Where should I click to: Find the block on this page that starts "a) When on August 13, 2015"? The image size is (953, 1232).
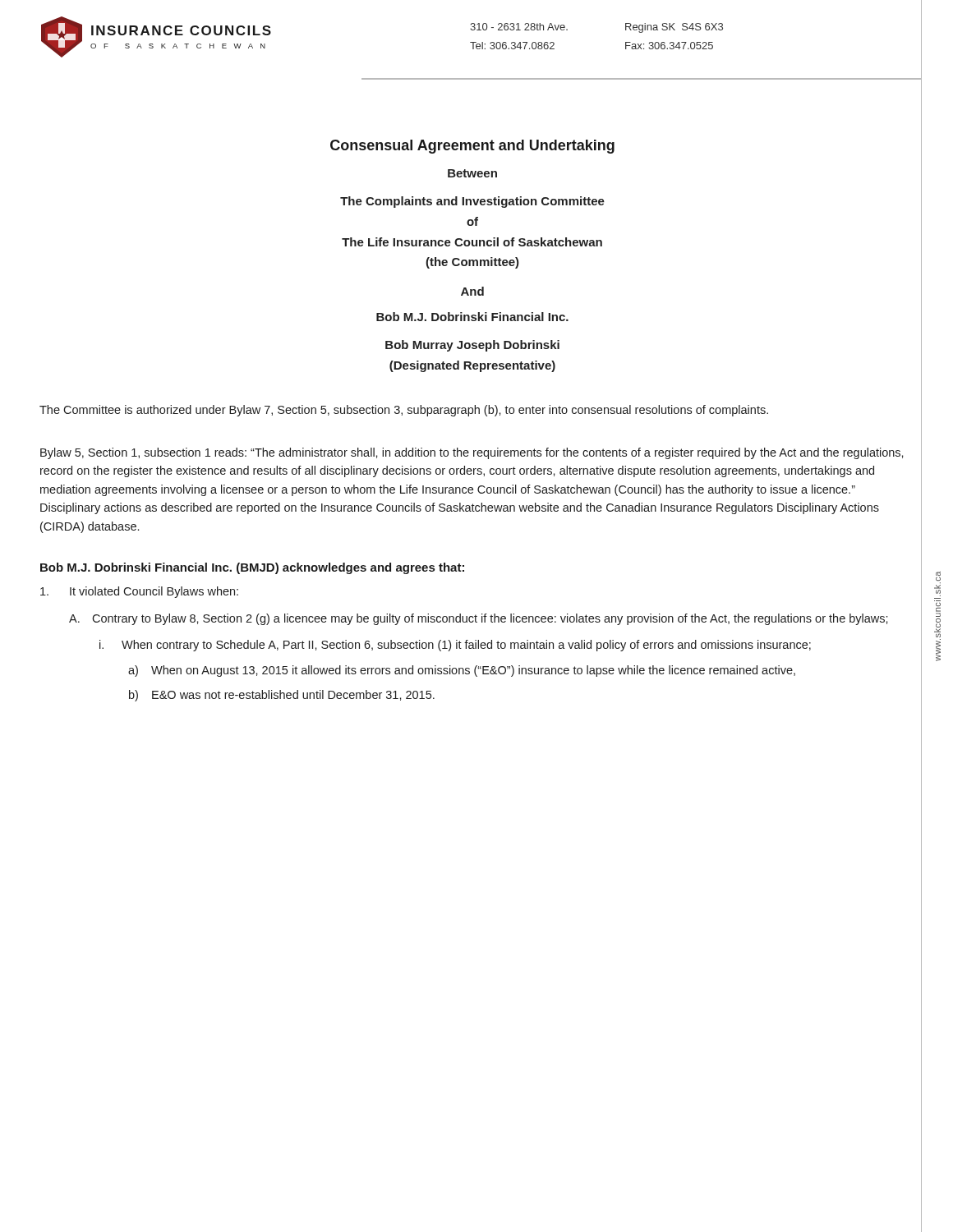[x=462, y=670]
